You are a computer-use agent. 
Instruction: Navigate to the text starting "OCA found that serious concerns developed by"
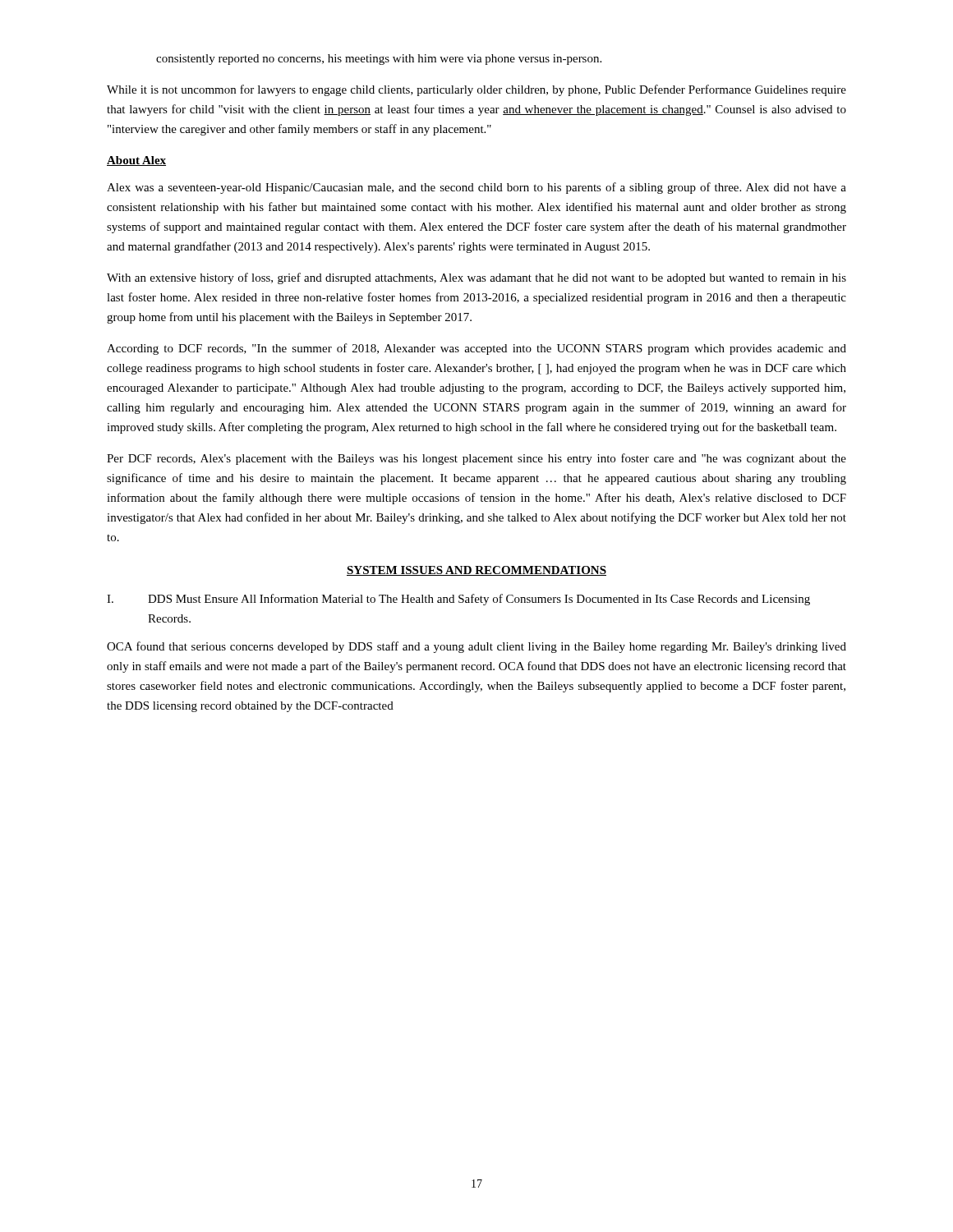click(476, 676)
